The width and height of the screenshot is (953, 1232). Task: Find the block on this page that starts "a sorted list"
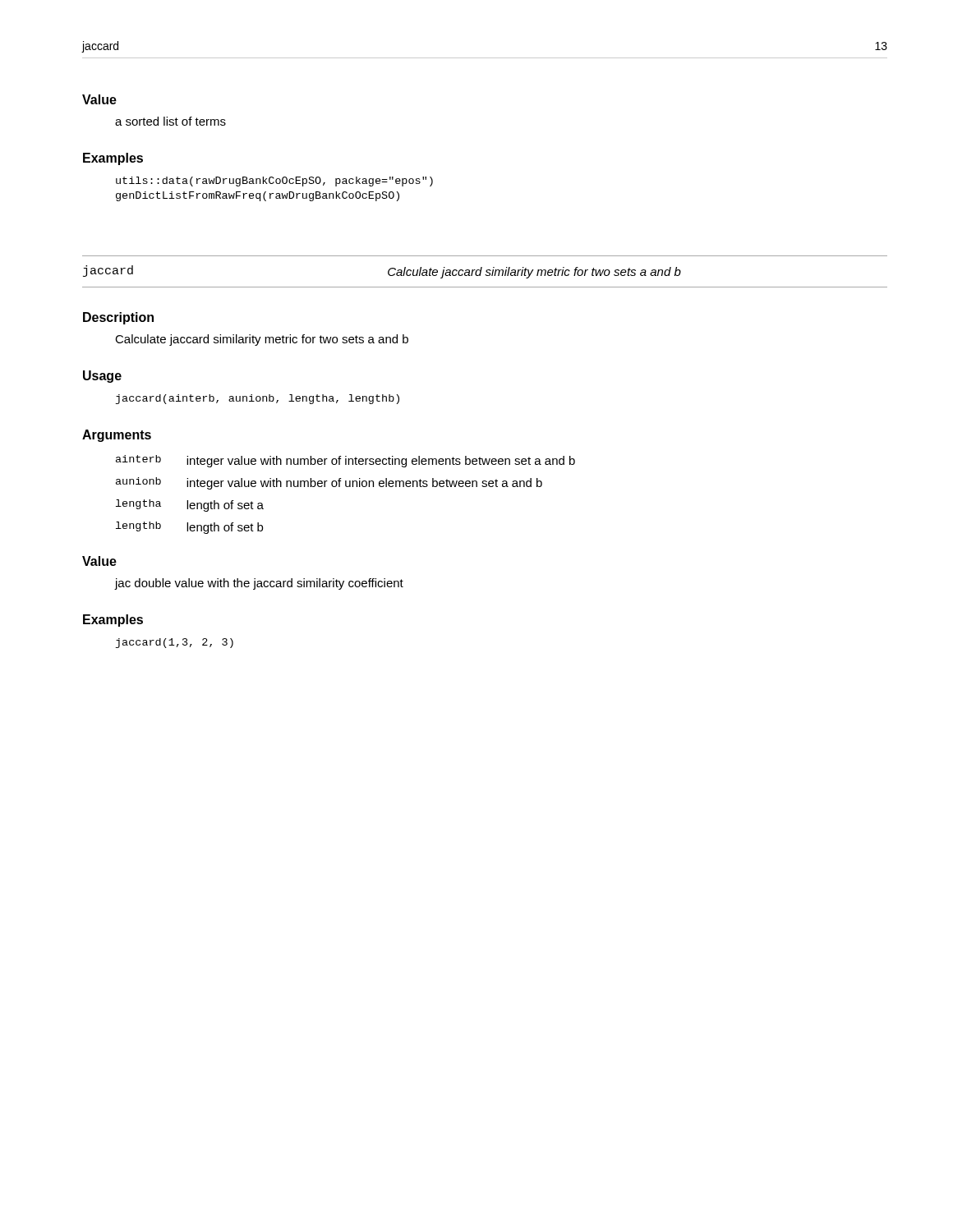click(x=170, y=121)
